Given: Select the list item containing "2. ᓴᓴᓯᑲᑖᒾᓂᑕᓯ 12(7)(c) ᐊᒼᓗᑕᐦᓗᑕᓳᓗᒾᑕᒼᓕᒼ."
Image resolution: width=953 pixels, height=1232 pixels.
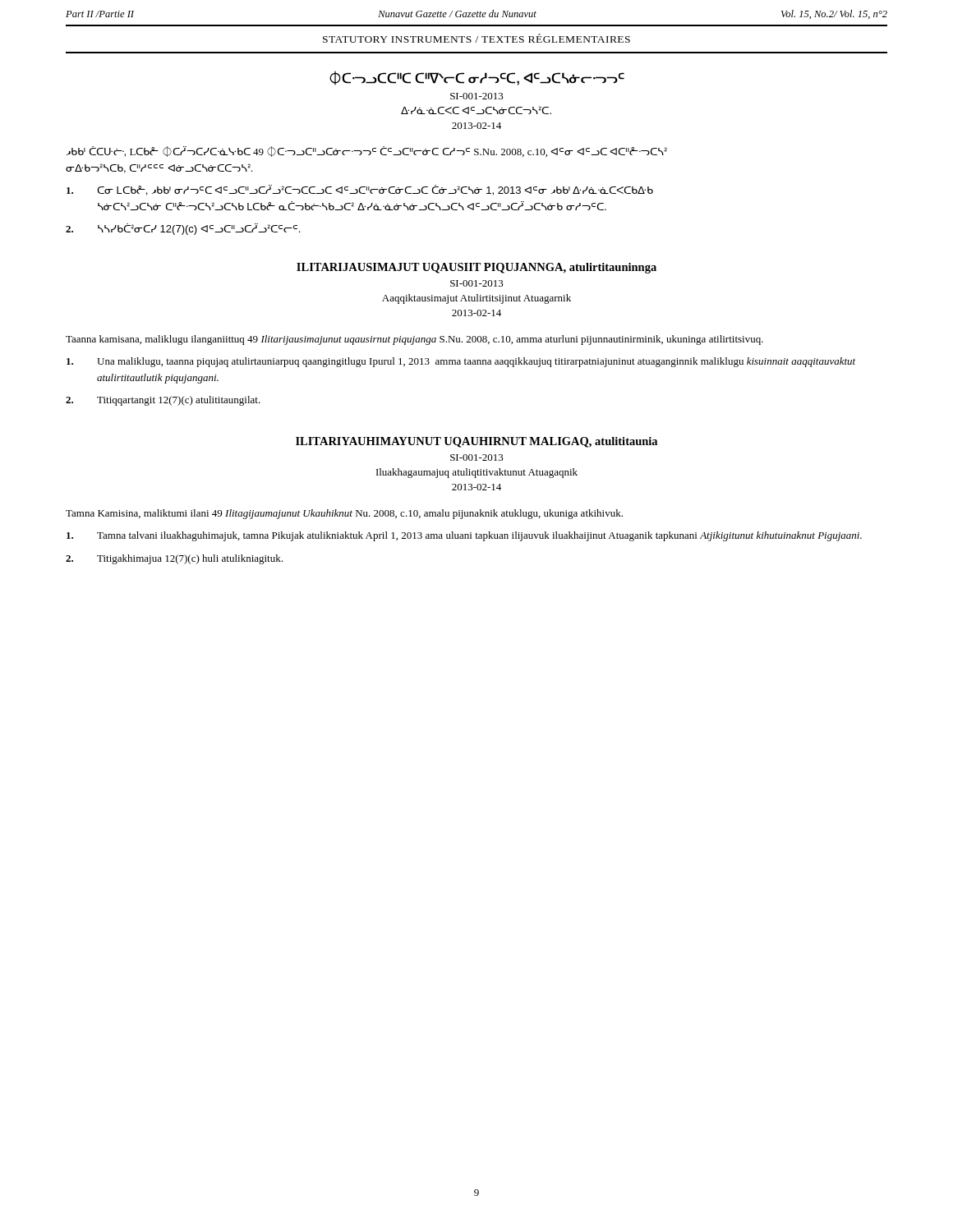Looking at the screenshot, I should 183,229.
